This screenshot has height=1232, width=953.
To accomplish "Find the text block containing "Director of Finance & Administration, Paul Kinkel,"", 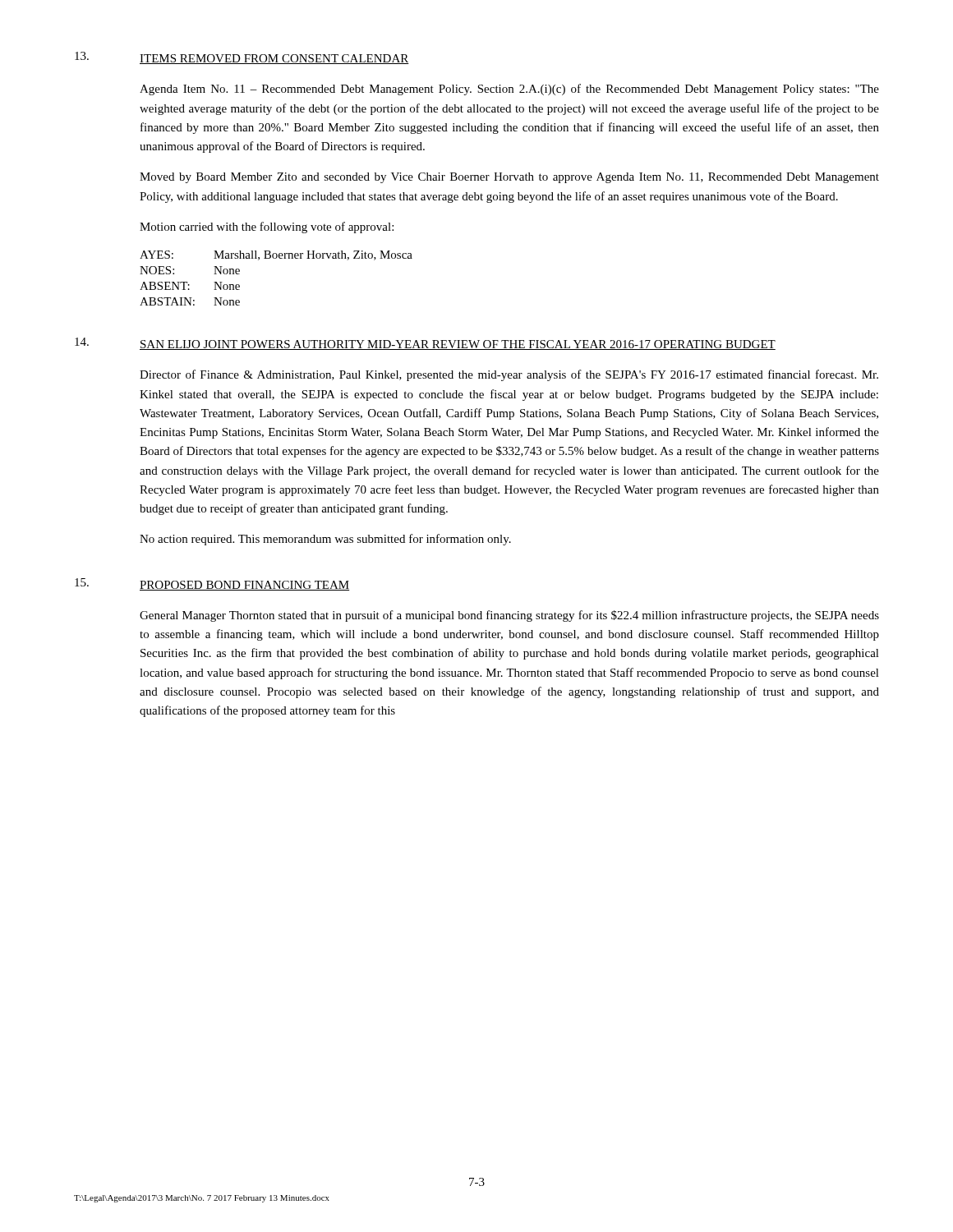I will [509, 442].
